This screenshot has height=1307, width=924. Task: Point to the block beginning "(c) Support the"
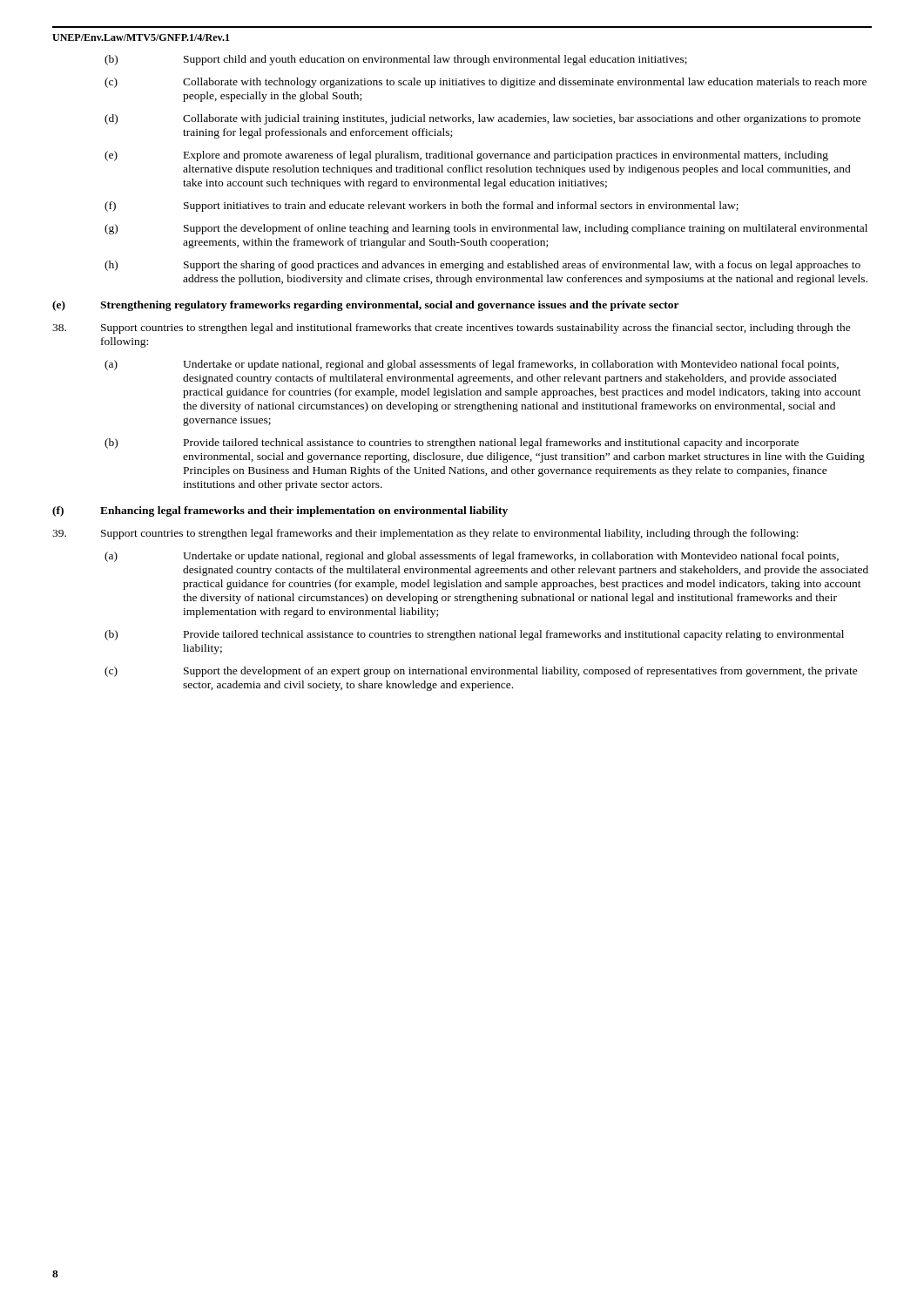click(x=462, y=678)
